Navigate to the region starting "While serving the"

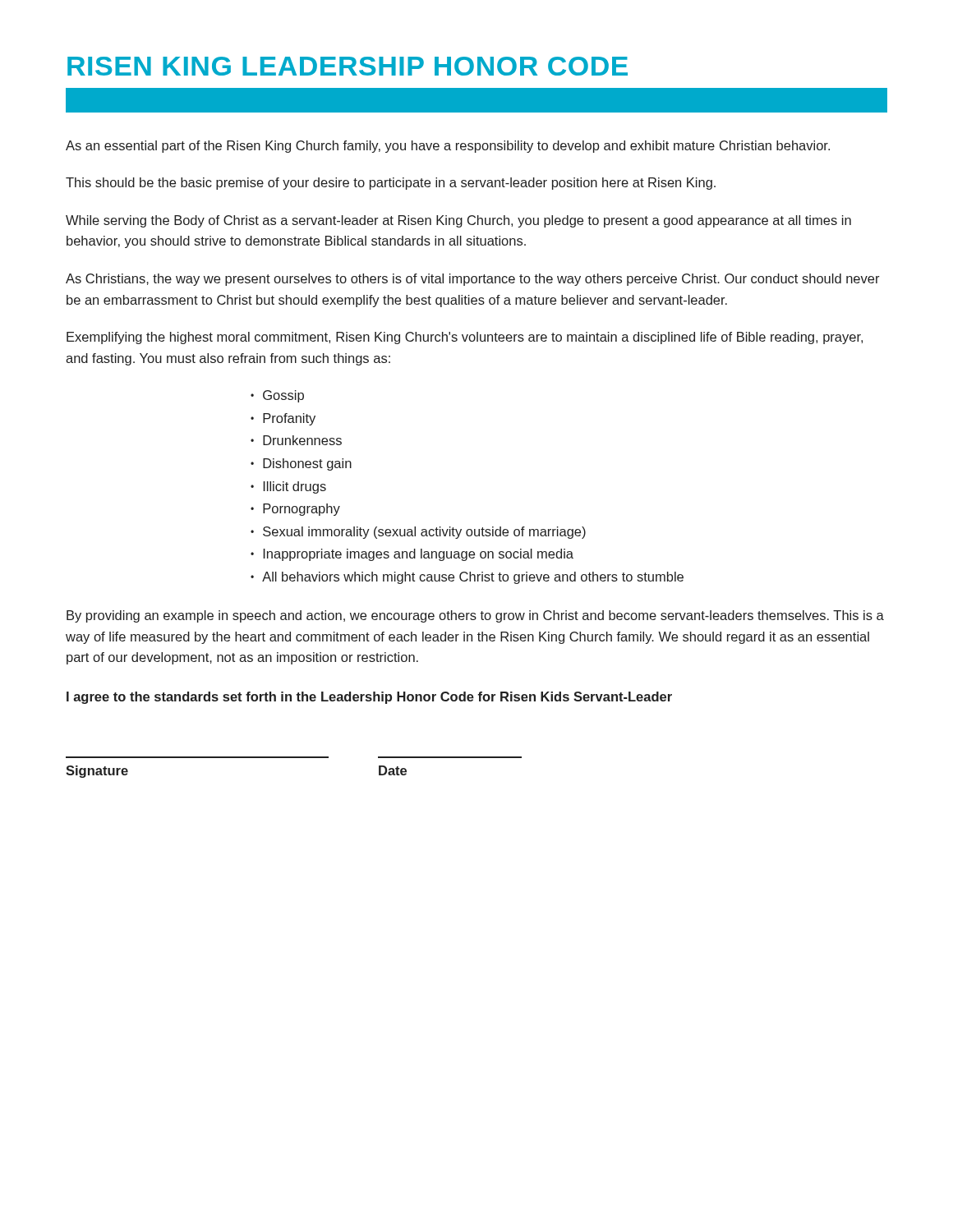tap(459, 231)
